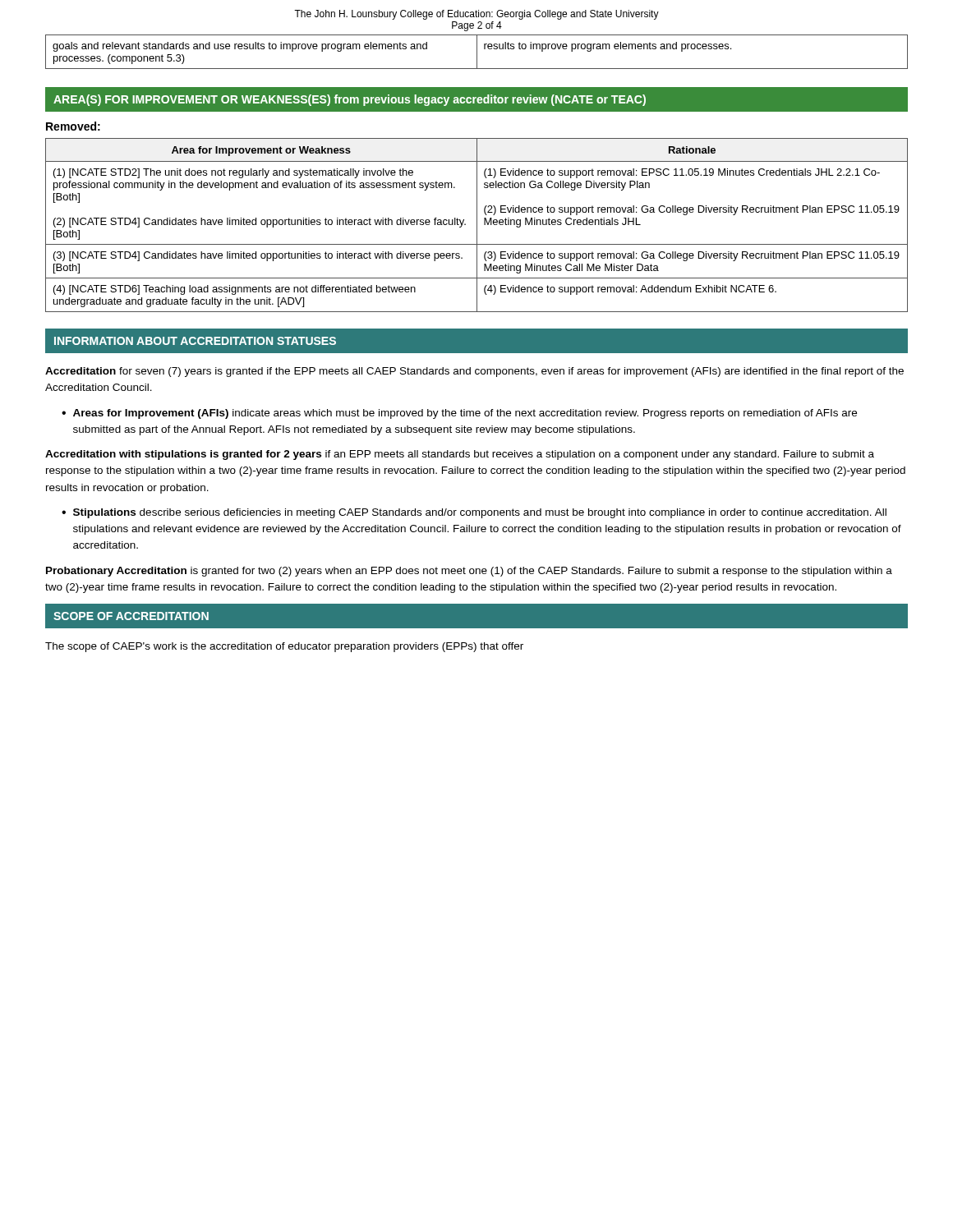Screen dimensions: 1232x953
Task: Locate the block of text that opens with "Probationary Accreditation is"
Action: tap(469, 578)
